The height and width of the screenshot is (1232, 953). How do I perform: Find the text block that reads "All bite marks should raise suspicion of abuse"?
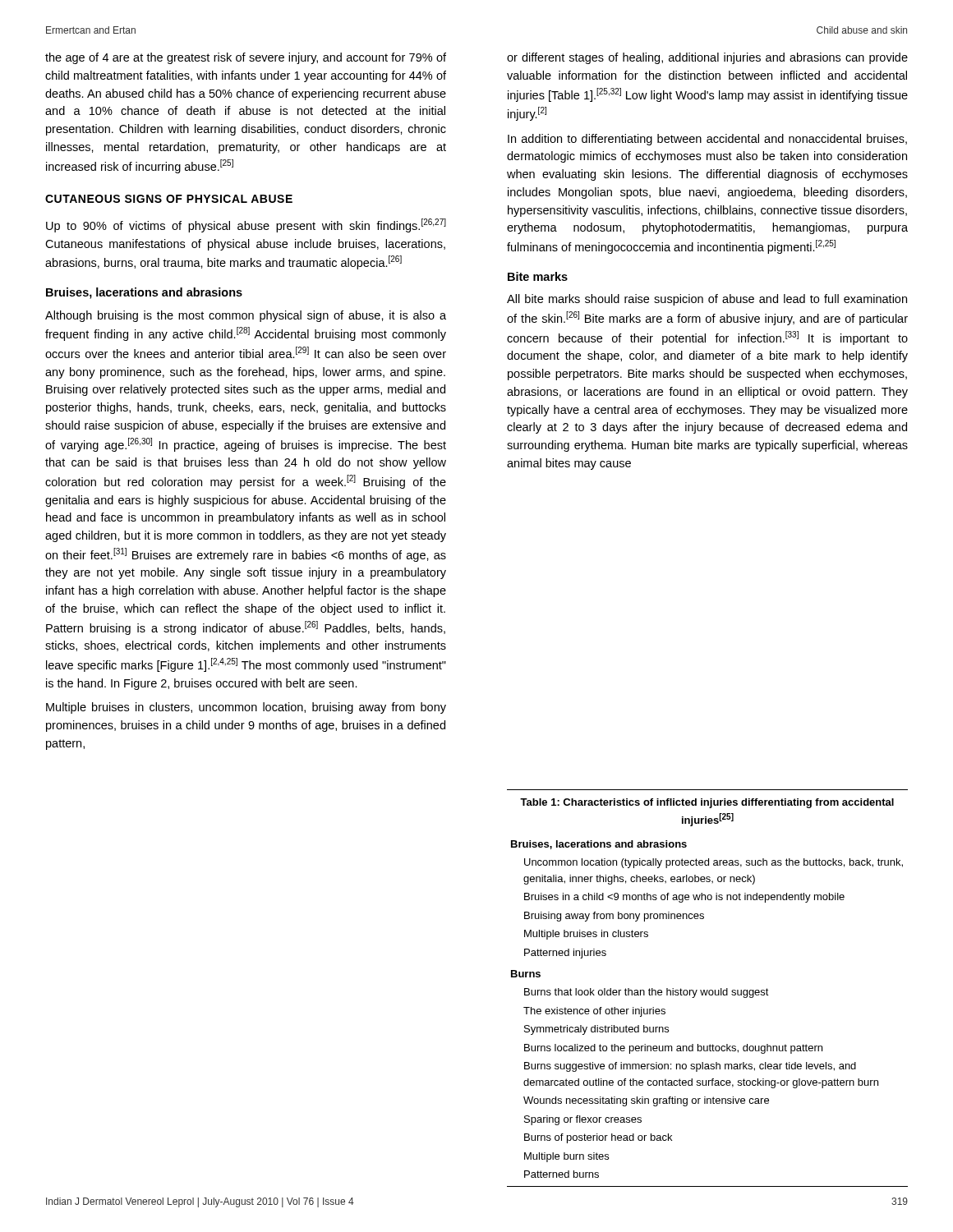click(707, 382)
